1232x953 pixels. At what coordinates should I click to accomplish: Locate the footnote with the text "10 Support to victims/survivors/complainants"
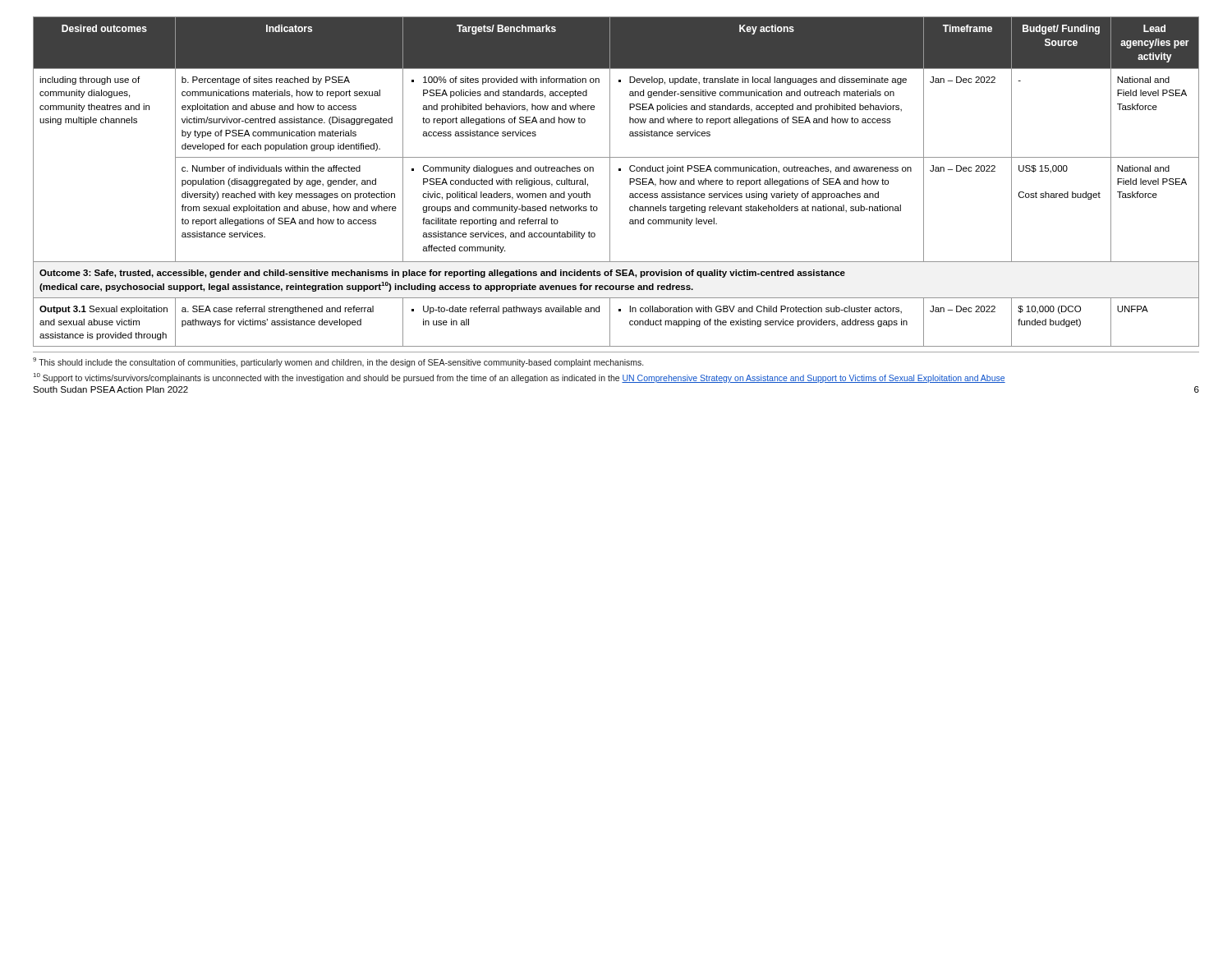519,377
